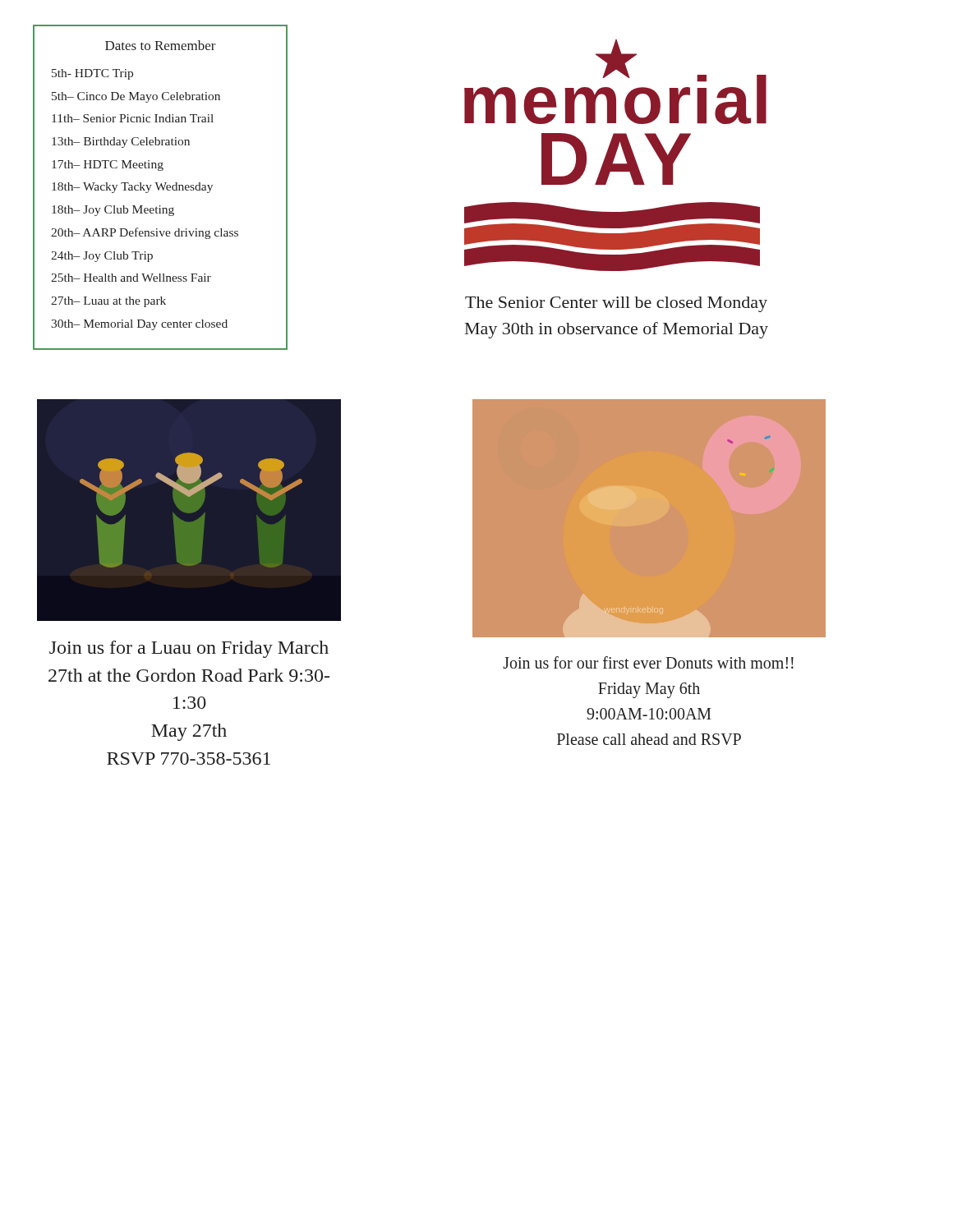Find the text block starting "Join us for our first ever Donuts with"

coord(649,701)
